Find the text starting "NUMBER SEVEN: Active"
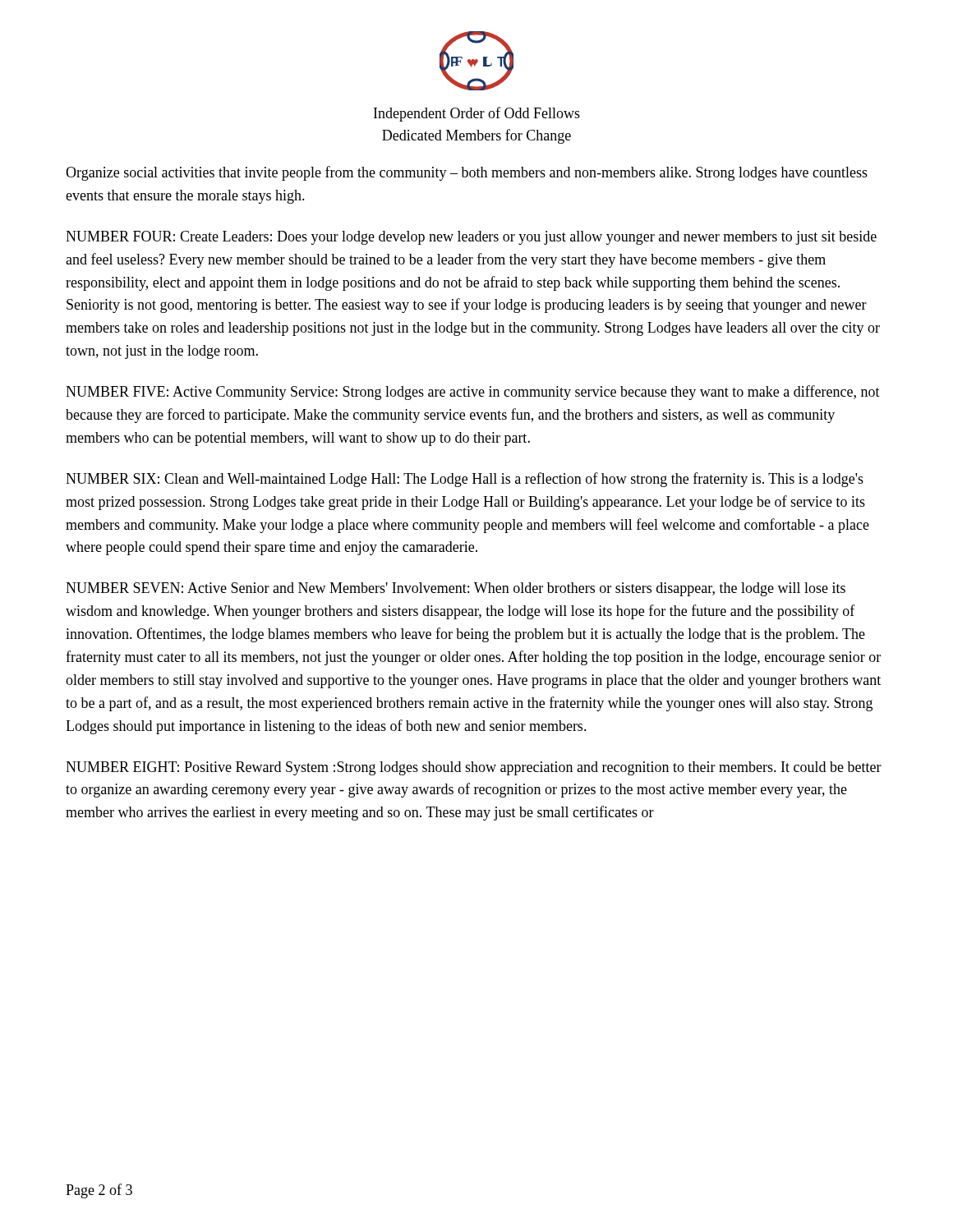Screen dimensions: 1232x953 coord(473,657)
